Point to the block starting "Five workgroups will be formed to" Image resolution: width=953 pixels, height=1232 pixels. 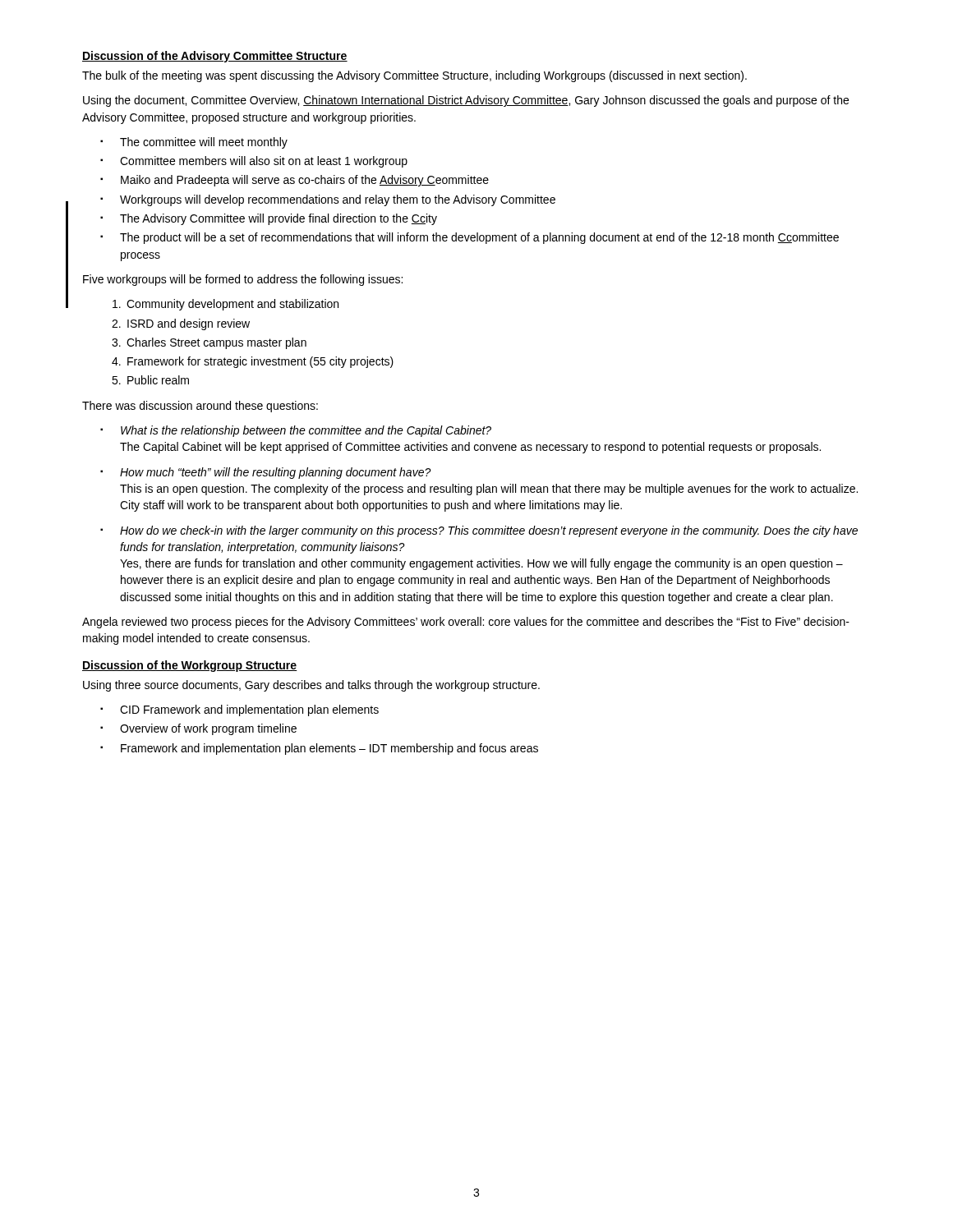pos(243,279)
